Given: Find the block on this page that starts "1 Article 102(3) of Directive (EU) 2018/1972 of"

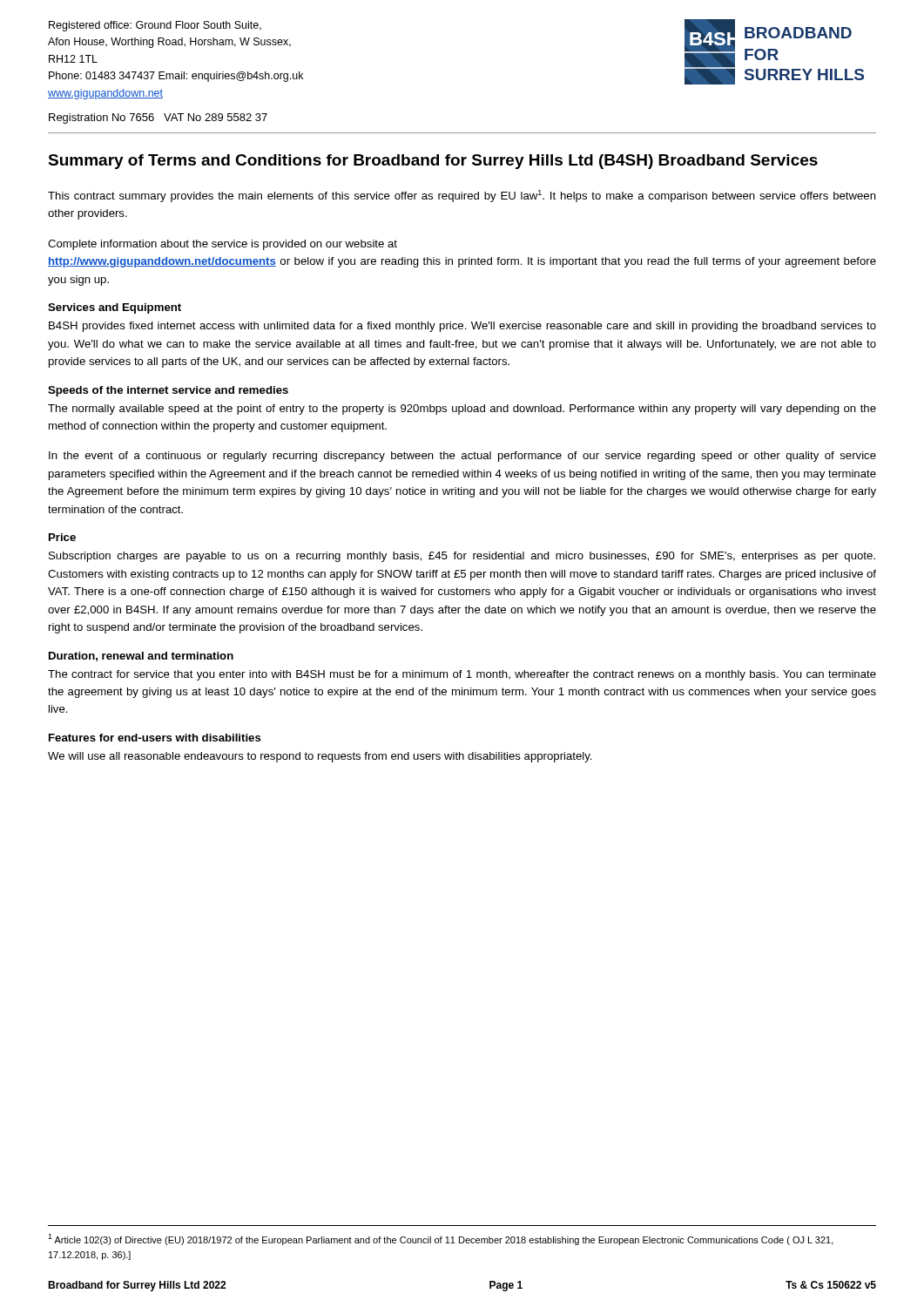Looking at the screenshot, I should (x=441, y=1246).
